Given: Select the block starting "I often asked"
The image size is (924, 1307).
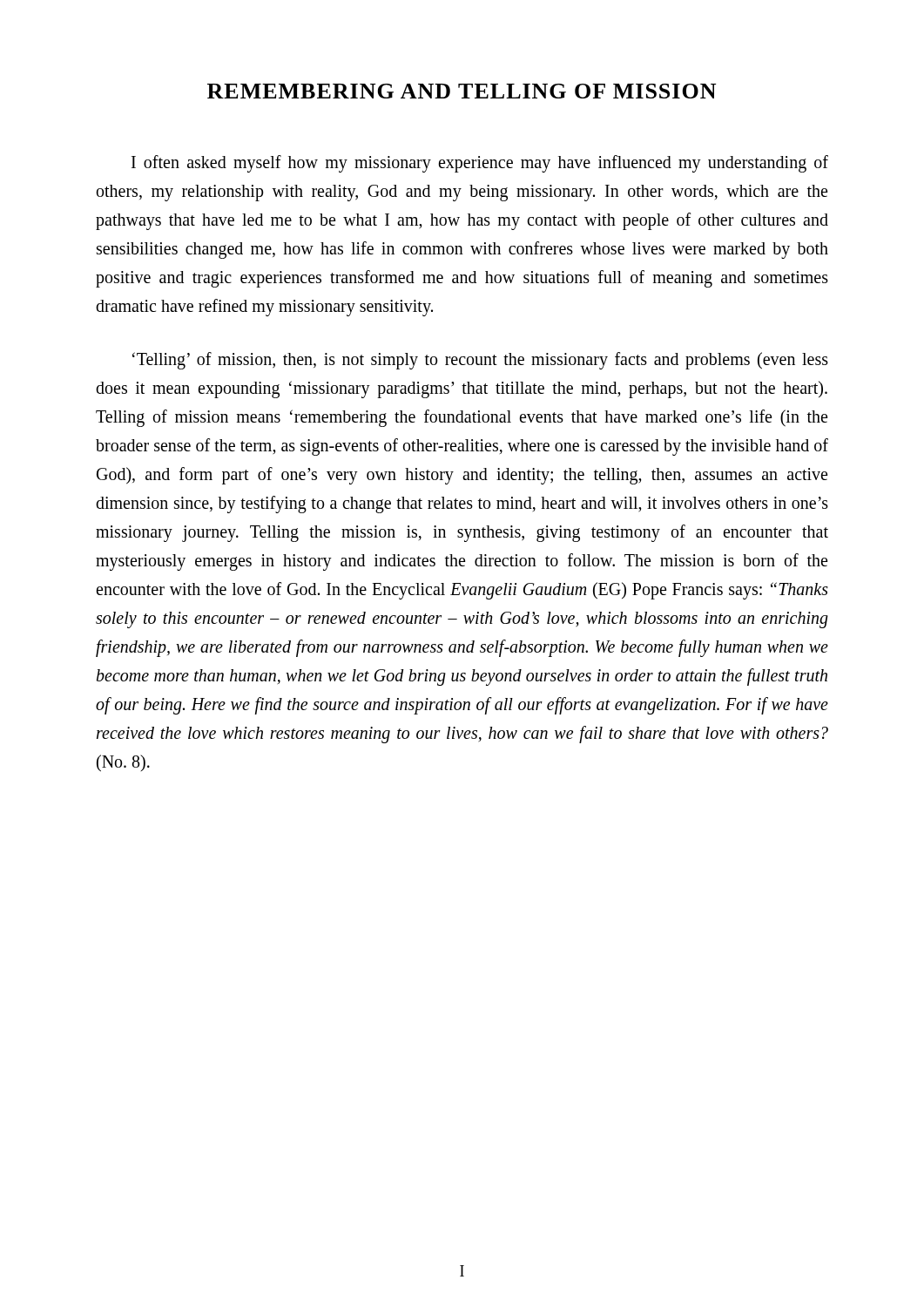Looking at the screenshot, I should click(462, 234).
